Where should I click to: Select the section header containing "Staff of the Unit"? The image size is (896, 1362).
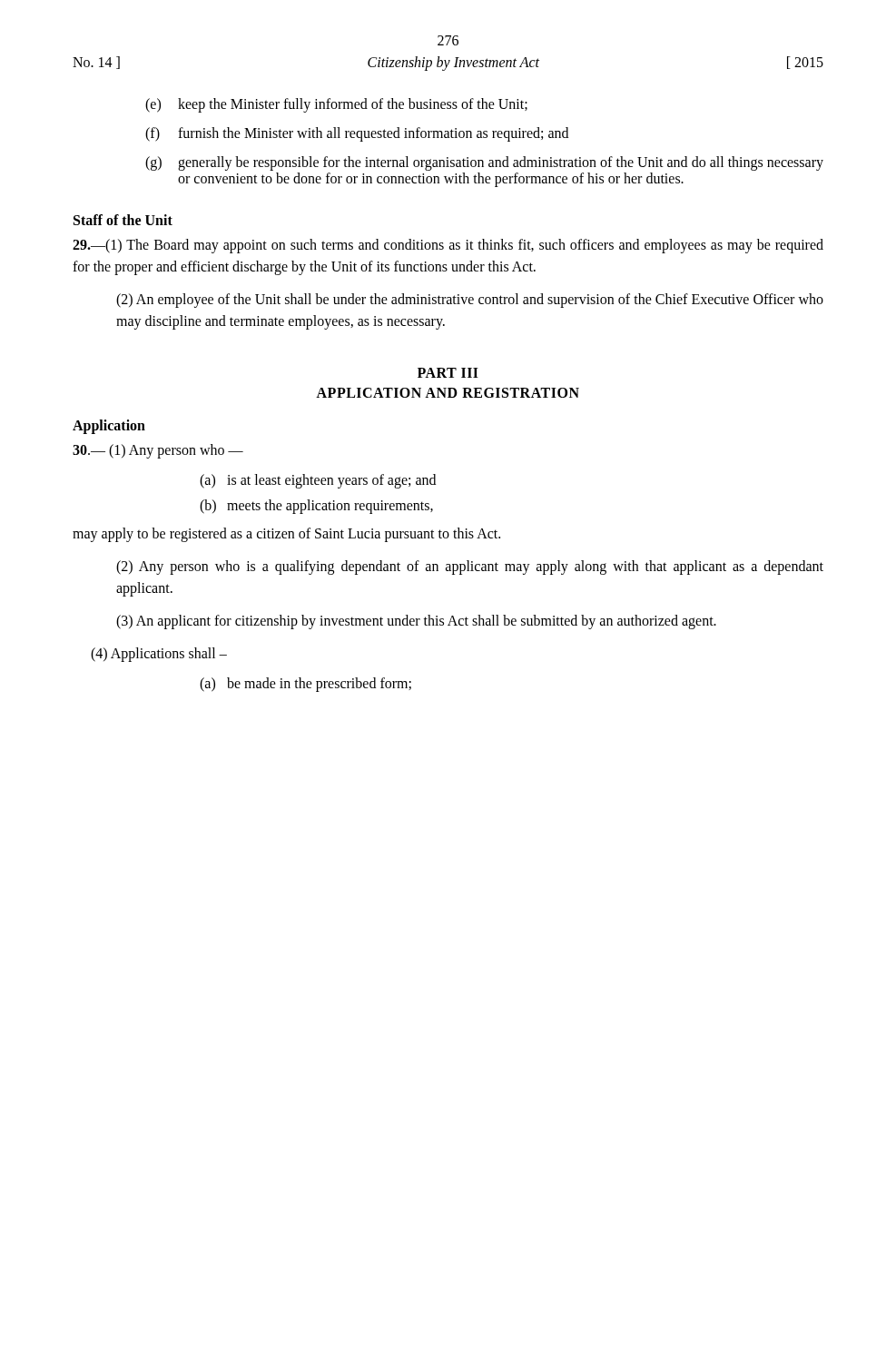tap(122, 220)
